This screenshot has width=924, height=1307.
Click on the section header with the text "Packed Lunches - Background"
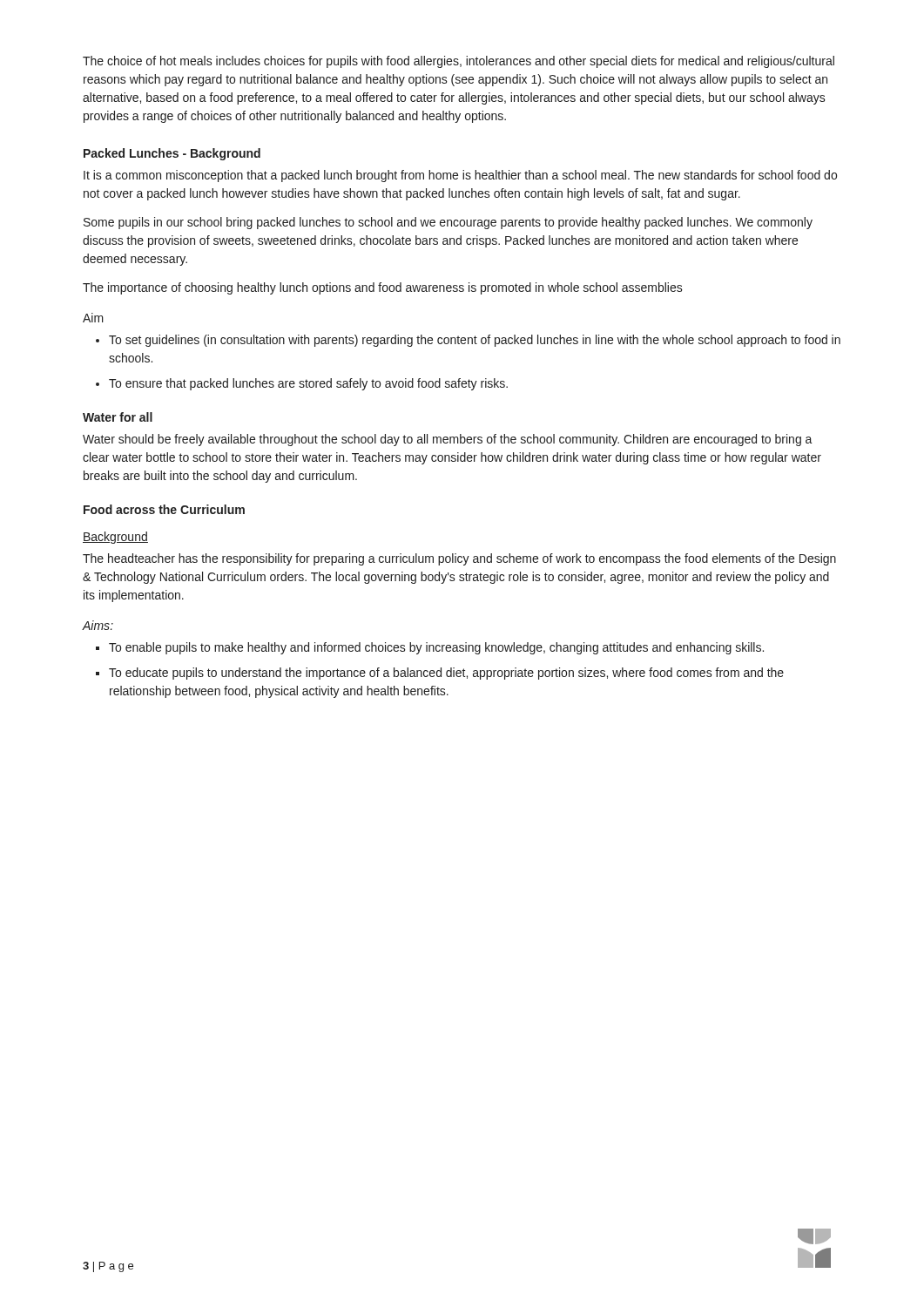(172, 154)
